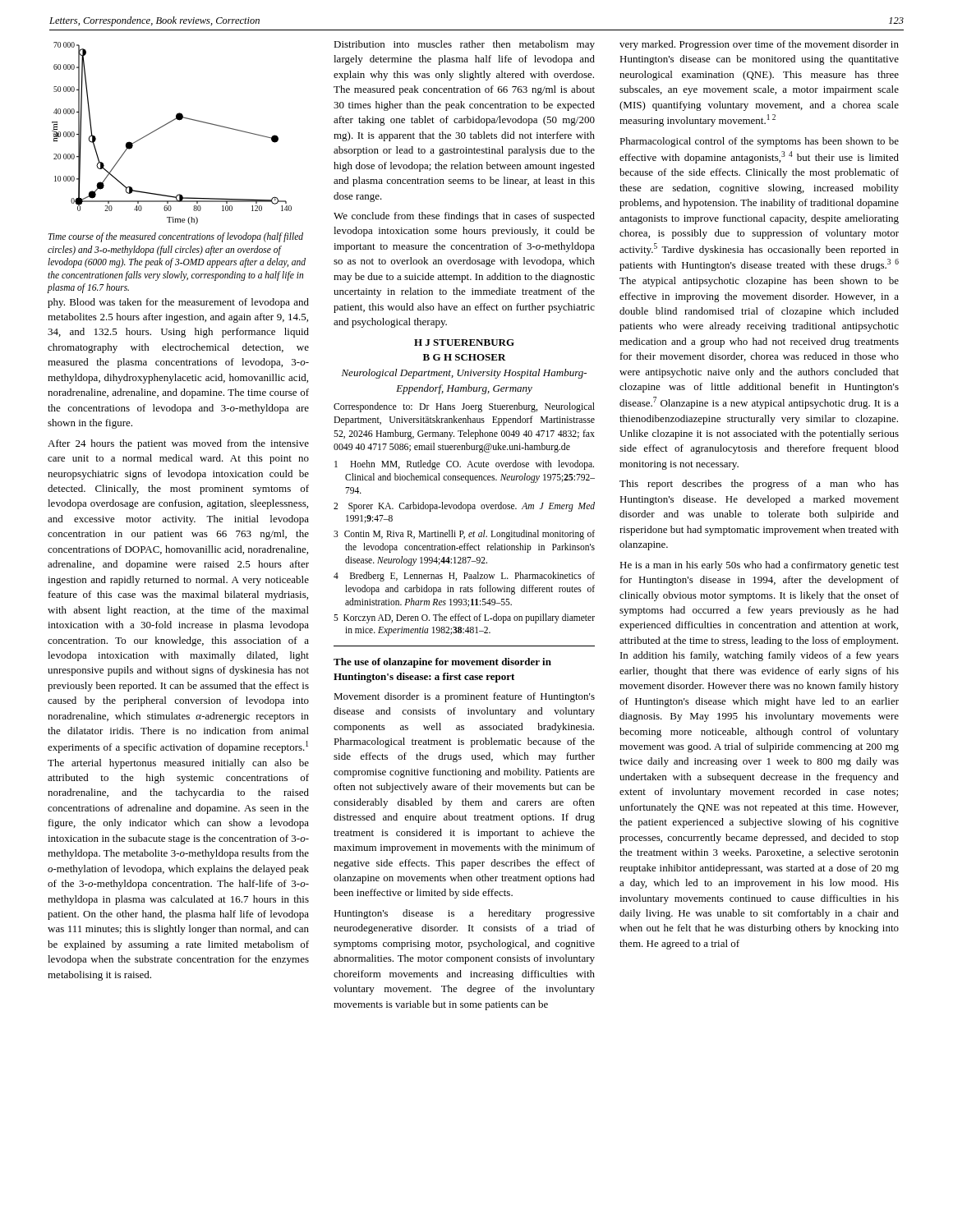Viewport: 953px width, 1232px height.
Task: Click on the element starting "very marked. Progression over"
Action: [x=759, y=82]
